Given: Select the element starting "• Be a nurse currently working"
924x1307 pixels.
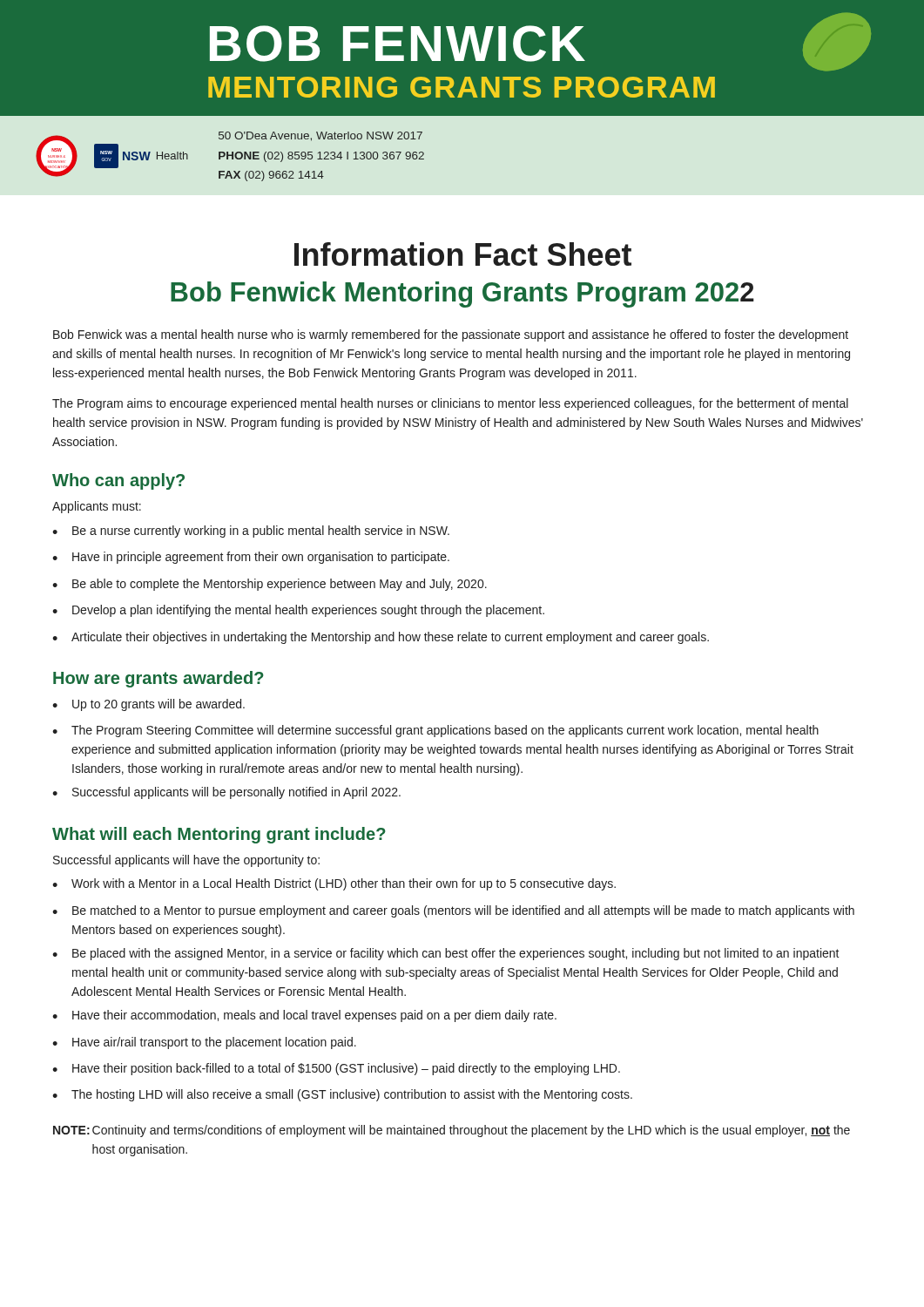Looking at the screenshot, I should (251, 532).
